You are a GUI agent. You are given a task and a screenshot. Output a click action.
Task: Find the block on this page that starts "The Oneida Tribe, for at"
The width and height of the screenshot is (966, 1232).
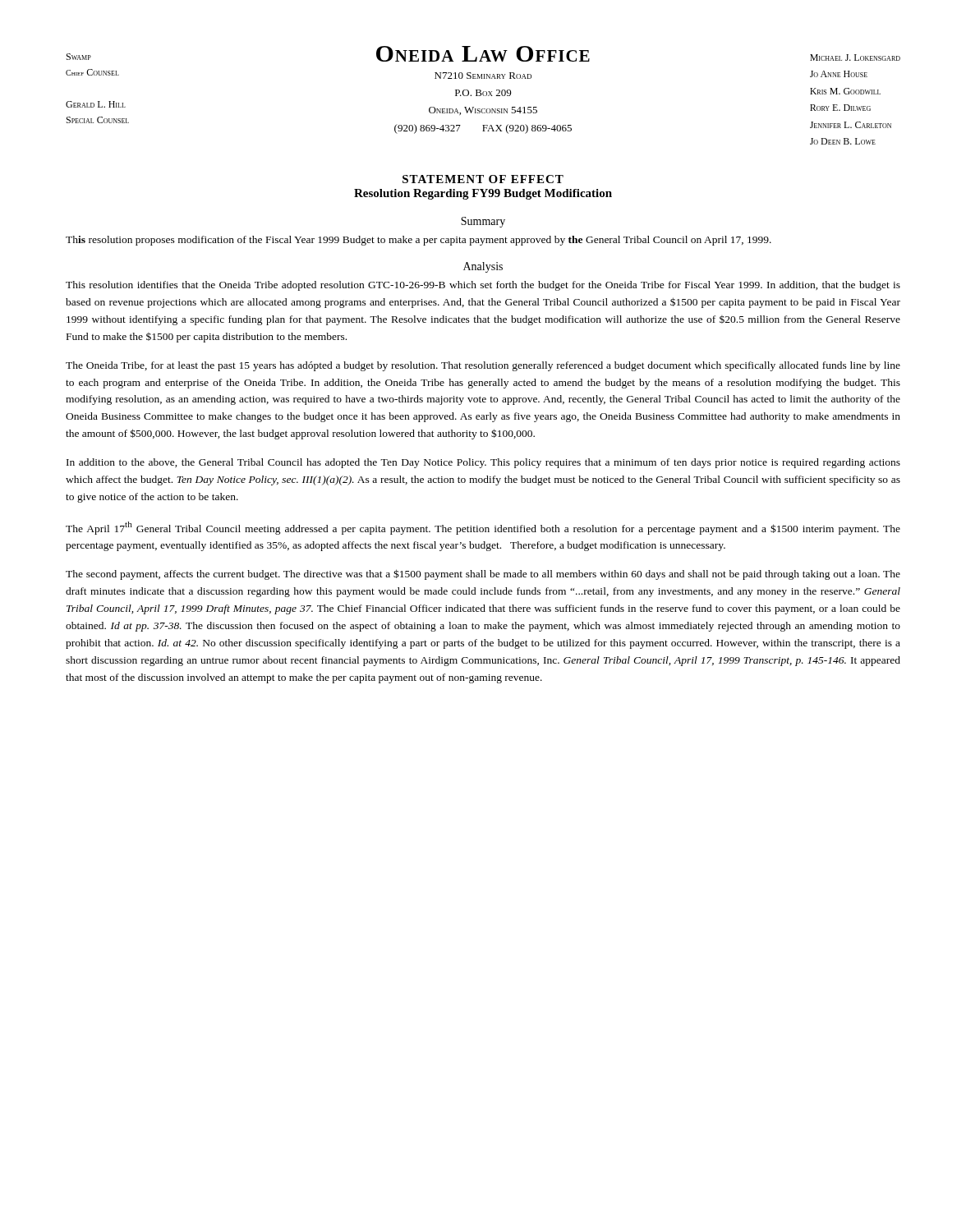point(483,400)
